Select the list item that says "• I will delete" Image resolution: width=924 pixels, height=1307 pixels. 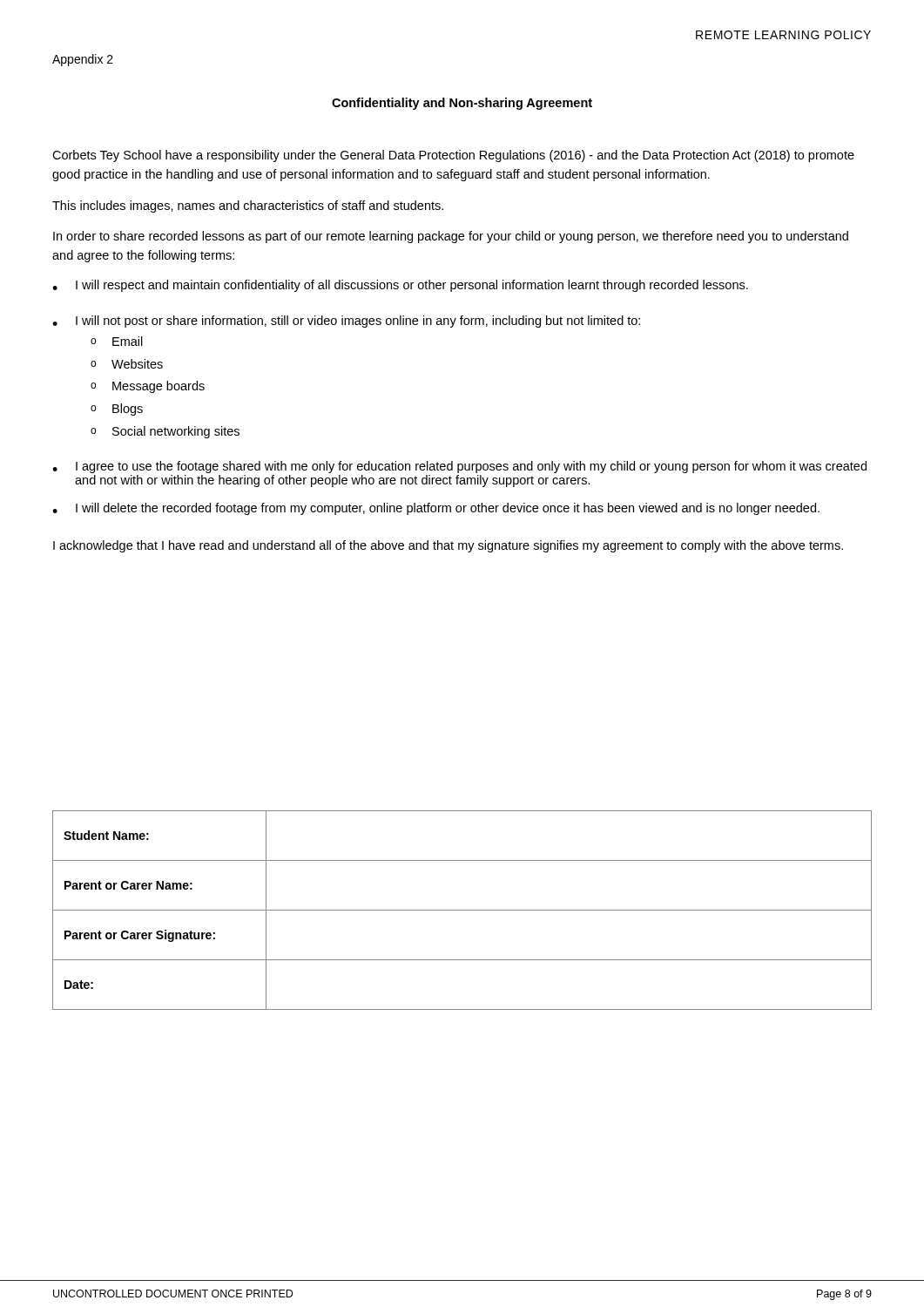point(436,512)
